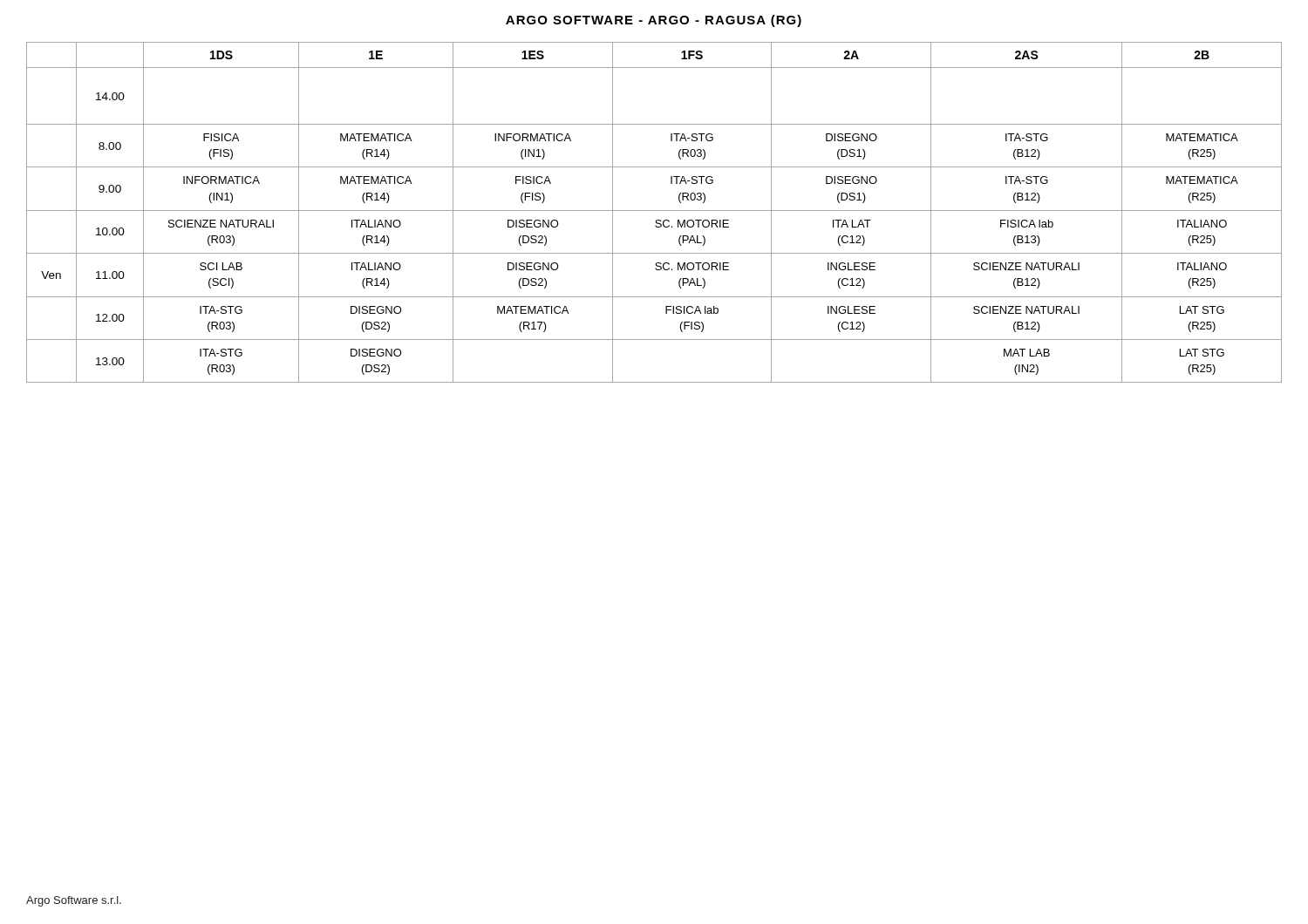Select the table that reads "LAT STG (R25)"
Image resolution: width=1308 pixels, height=924 pixels.
pos(654,212)
